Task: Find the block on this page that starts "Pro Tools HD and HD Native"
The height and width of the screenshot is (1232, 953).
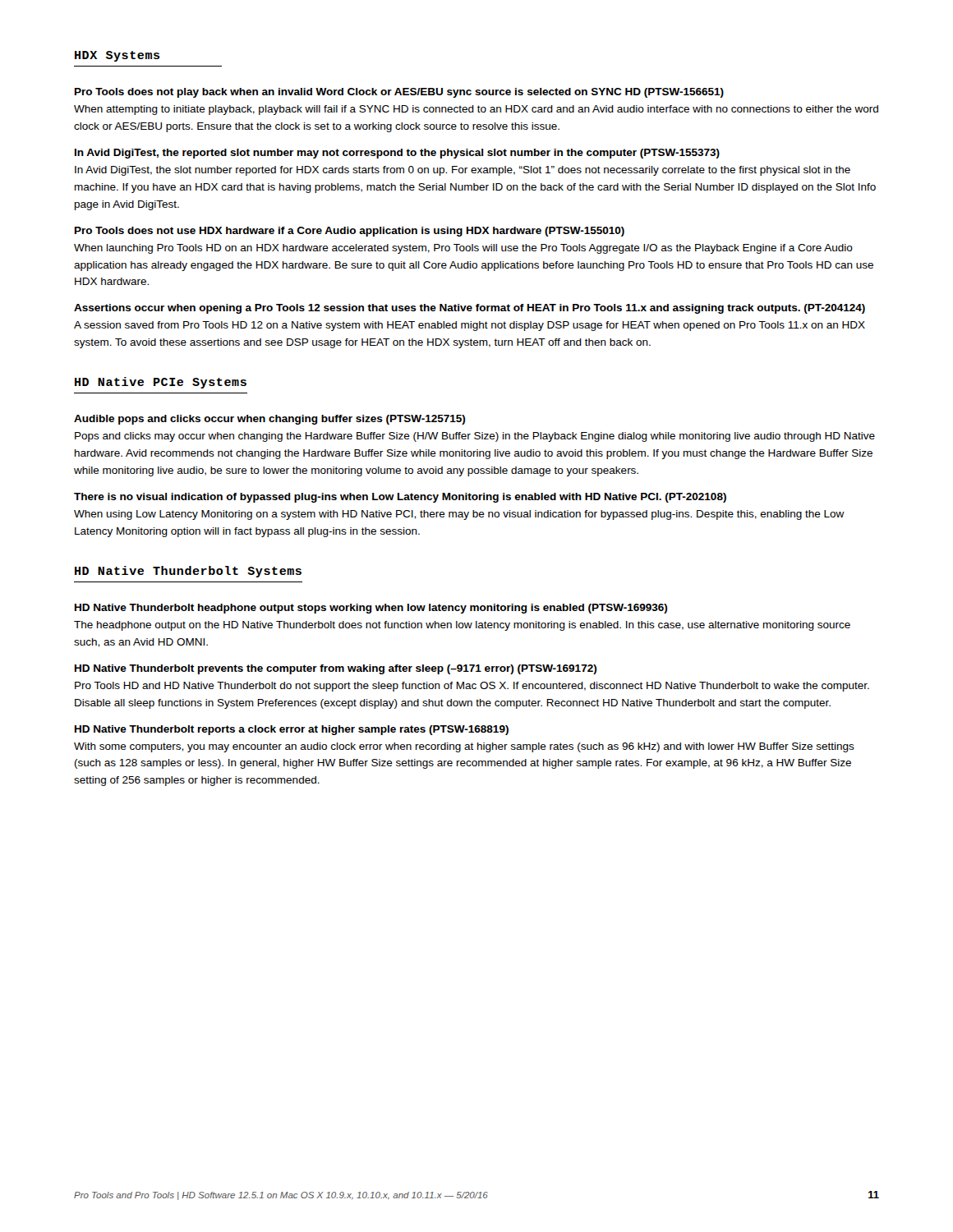Action: (472, 694)
